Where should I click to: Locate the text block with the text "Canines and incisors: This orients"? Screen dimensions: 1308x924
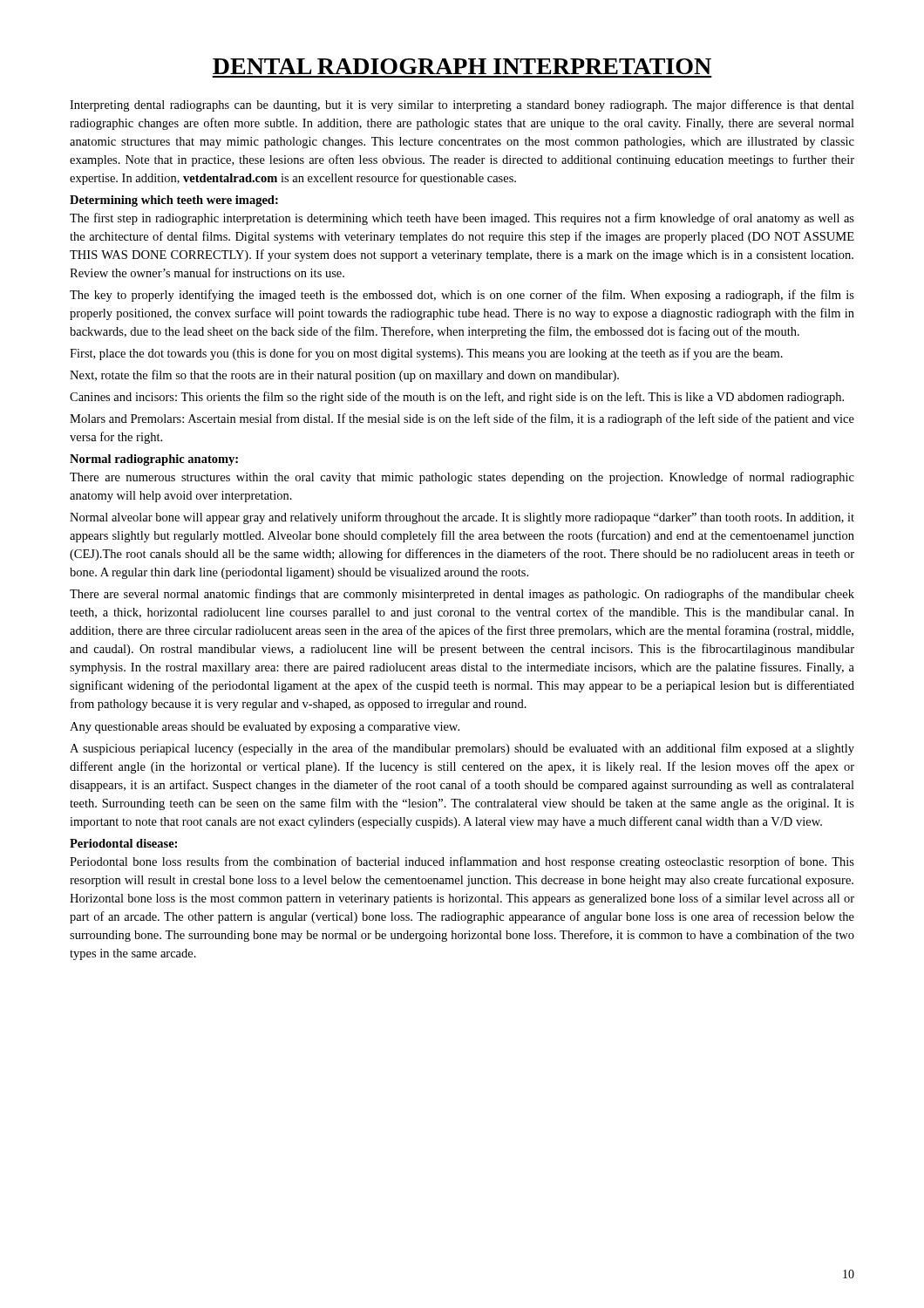coord(457,397)
